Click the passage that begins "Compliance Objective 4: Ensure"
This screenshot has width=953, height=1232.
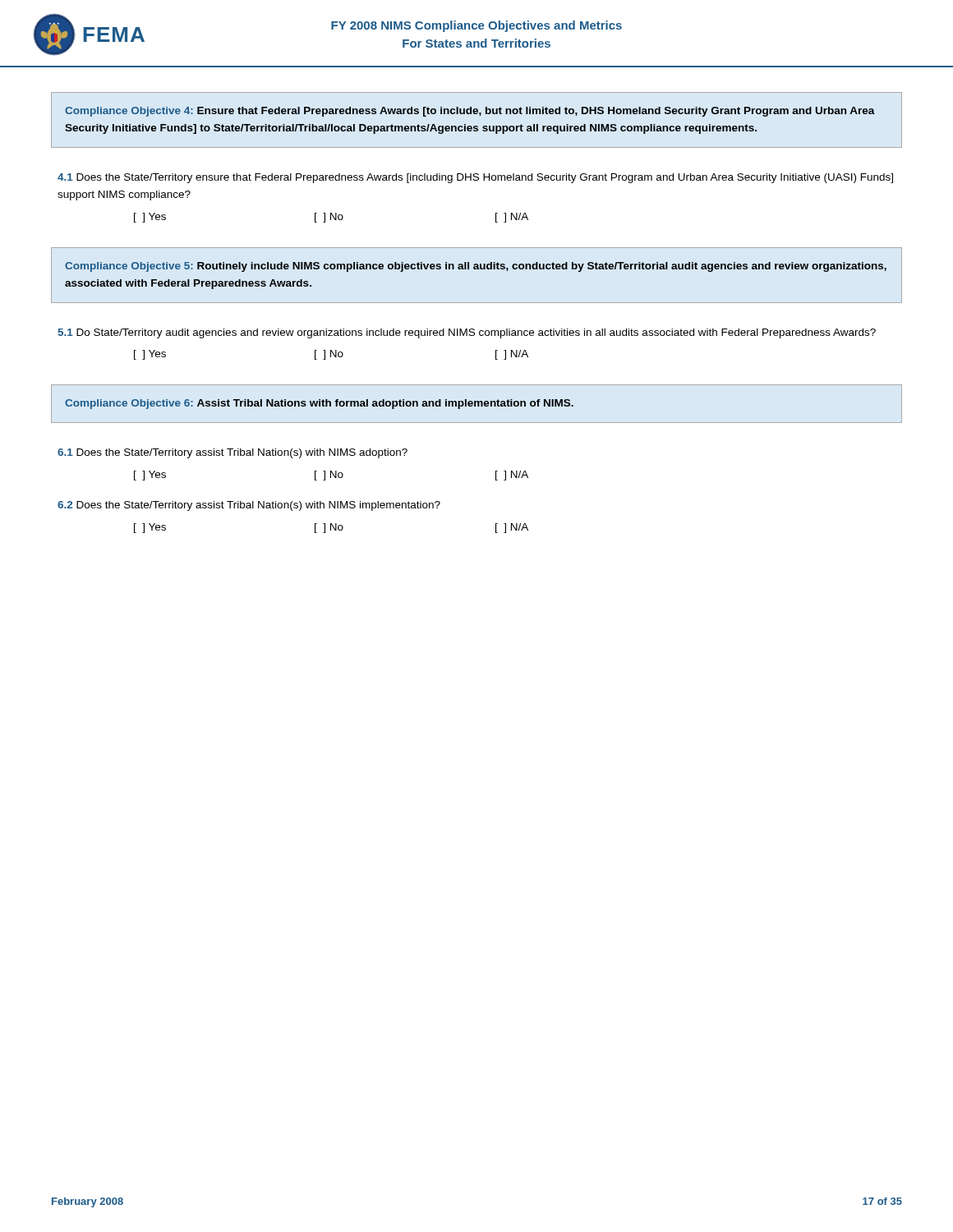[470, 119]
